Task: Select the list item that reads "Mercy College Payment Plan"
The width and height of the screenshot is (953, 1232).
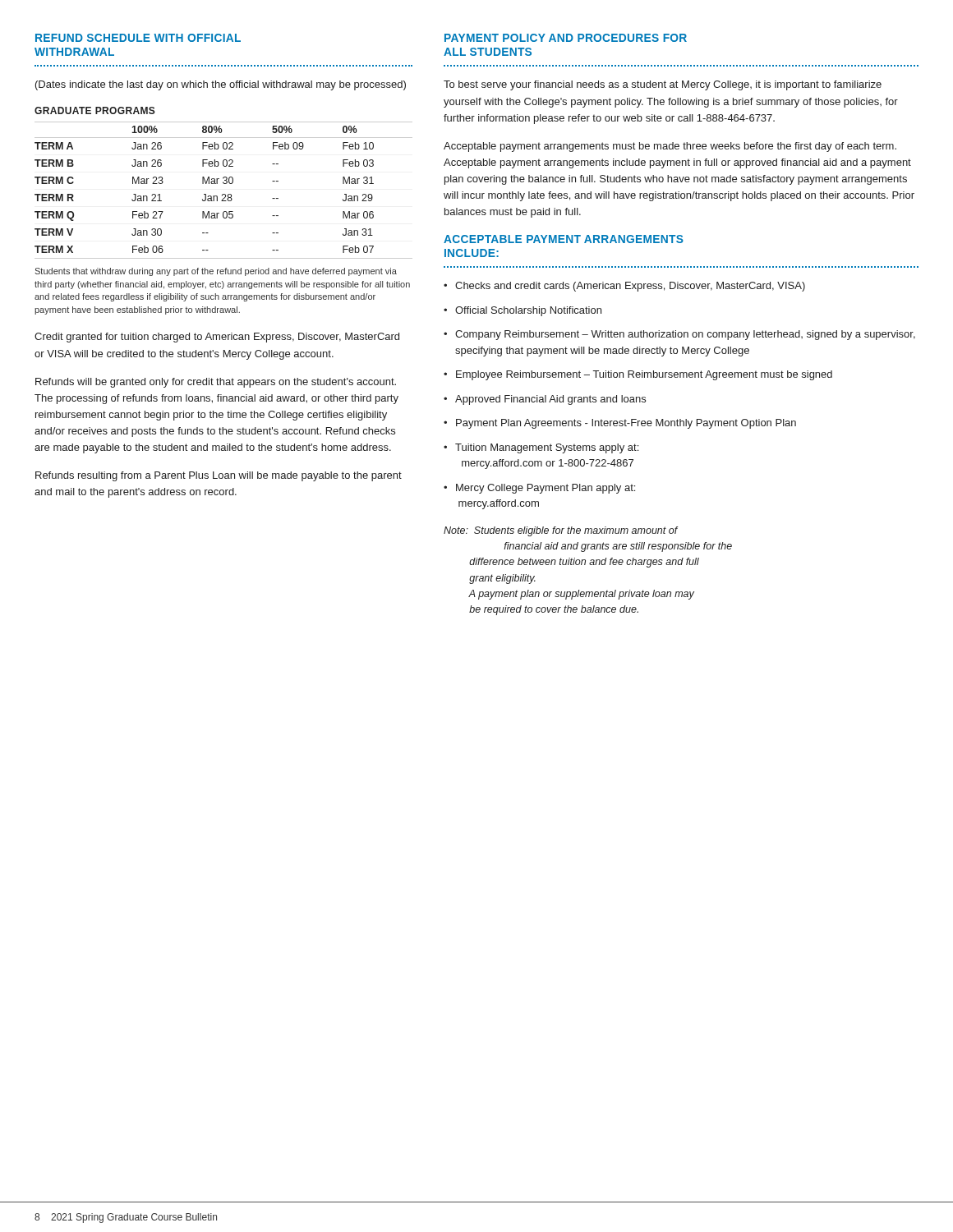Action: (x=539, y=489)
